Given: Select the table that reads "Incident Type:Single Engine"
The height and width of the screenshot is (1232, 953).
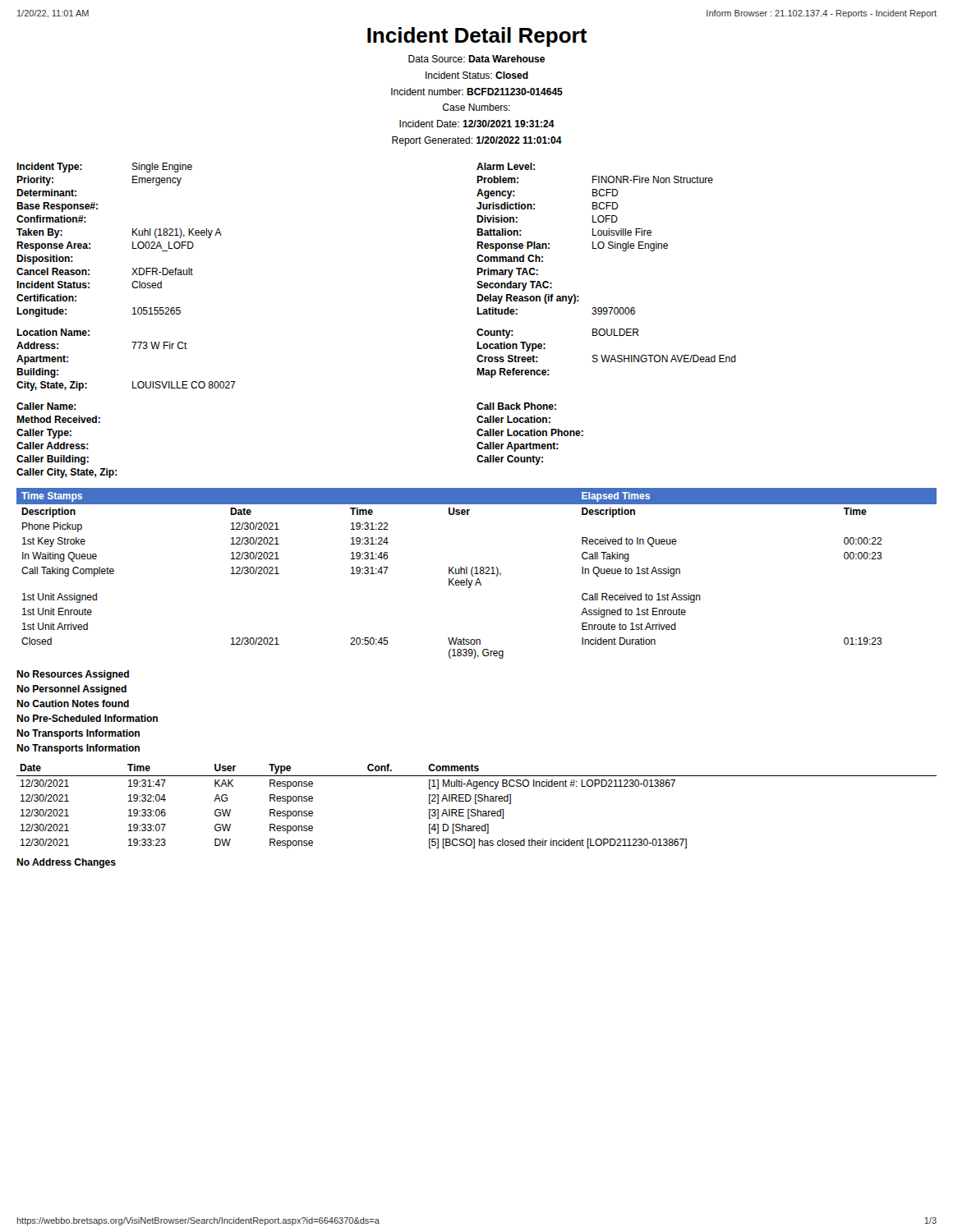Looking at the screenshot, I should point(476,240).
